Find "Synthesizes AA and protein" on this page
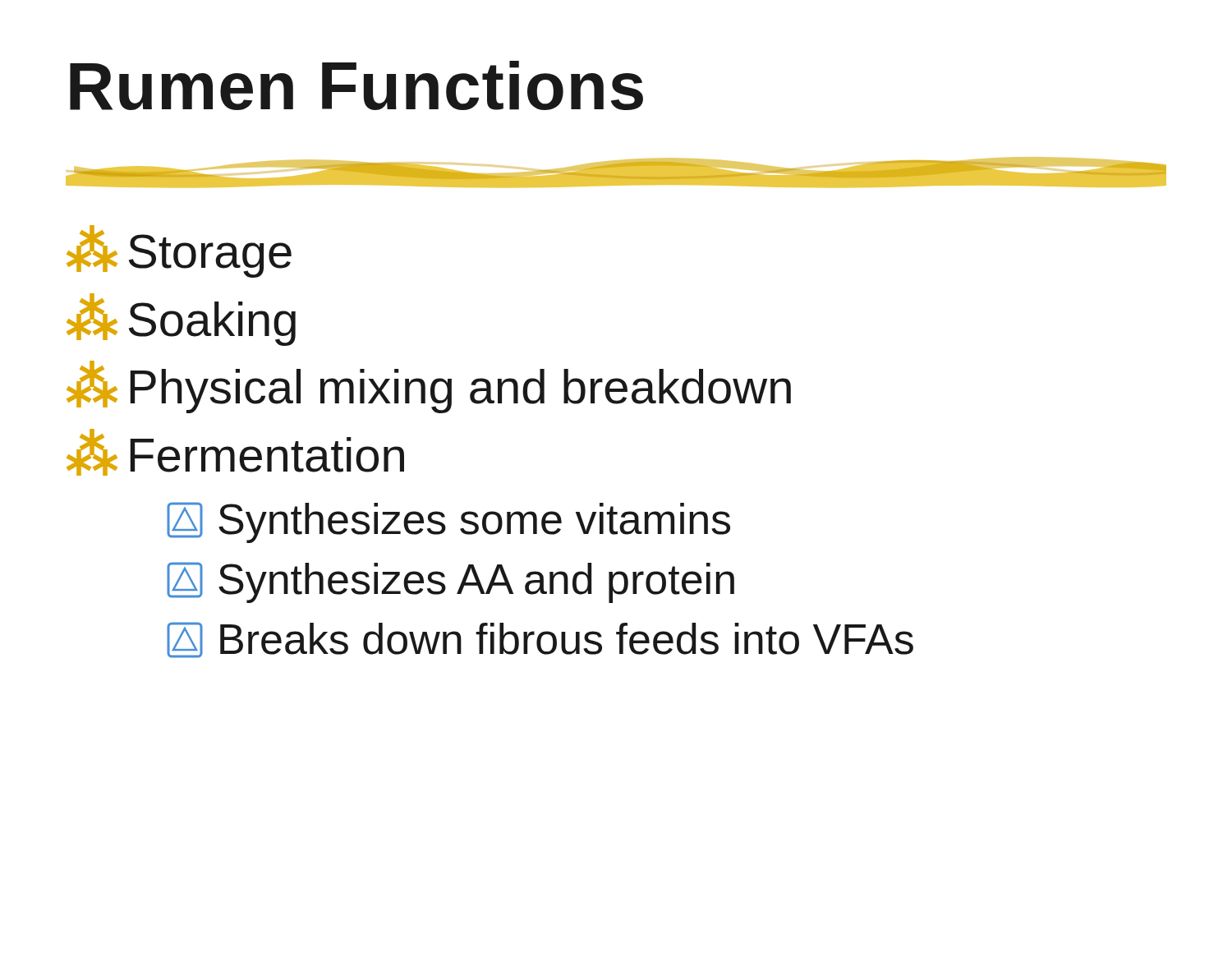1232x953 pixels. tap(539, 580)
